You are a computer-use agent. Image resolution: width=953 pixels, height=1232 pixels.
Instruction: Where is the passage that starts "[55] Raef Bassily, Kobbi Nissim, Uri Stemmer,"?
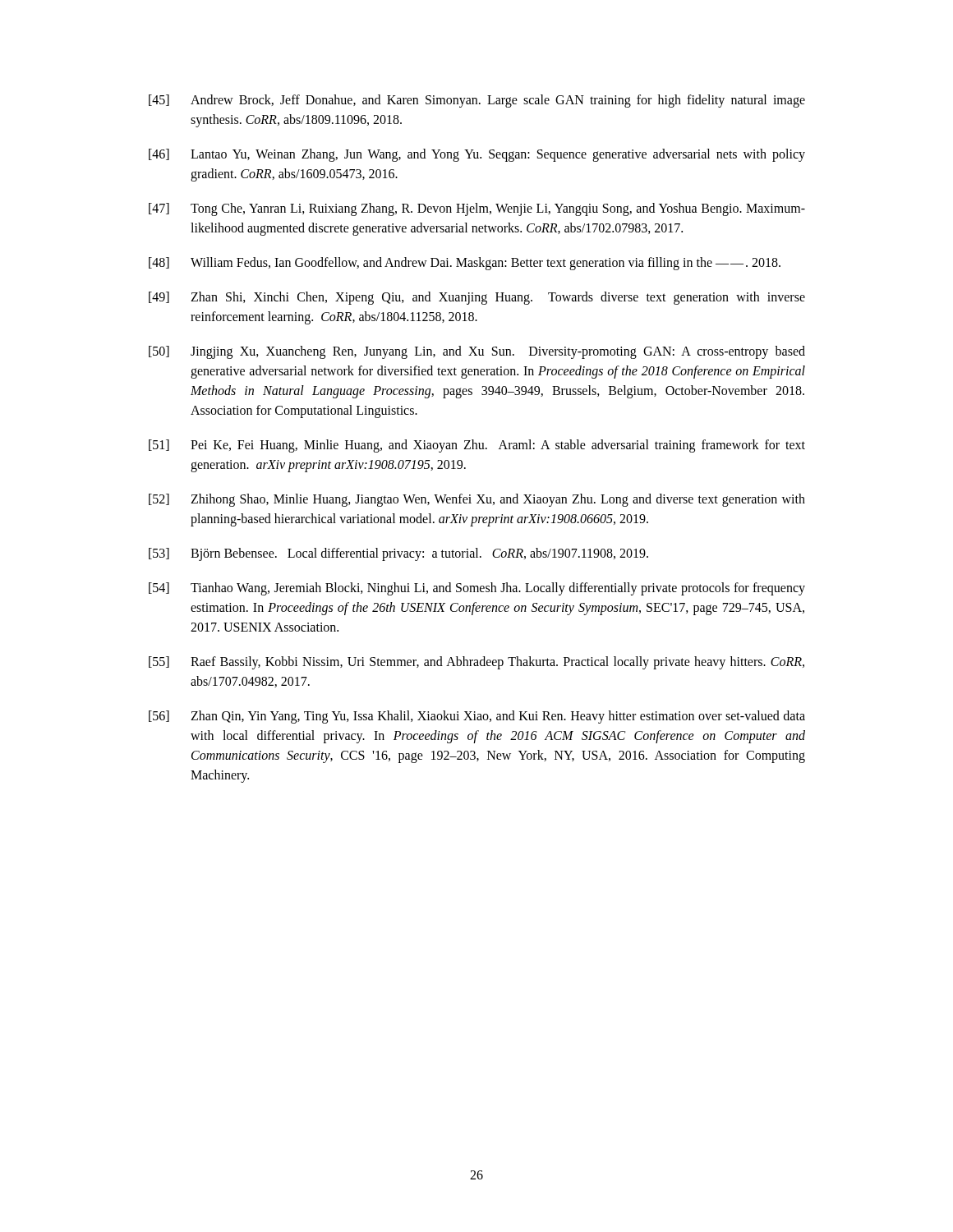point(476,672)
